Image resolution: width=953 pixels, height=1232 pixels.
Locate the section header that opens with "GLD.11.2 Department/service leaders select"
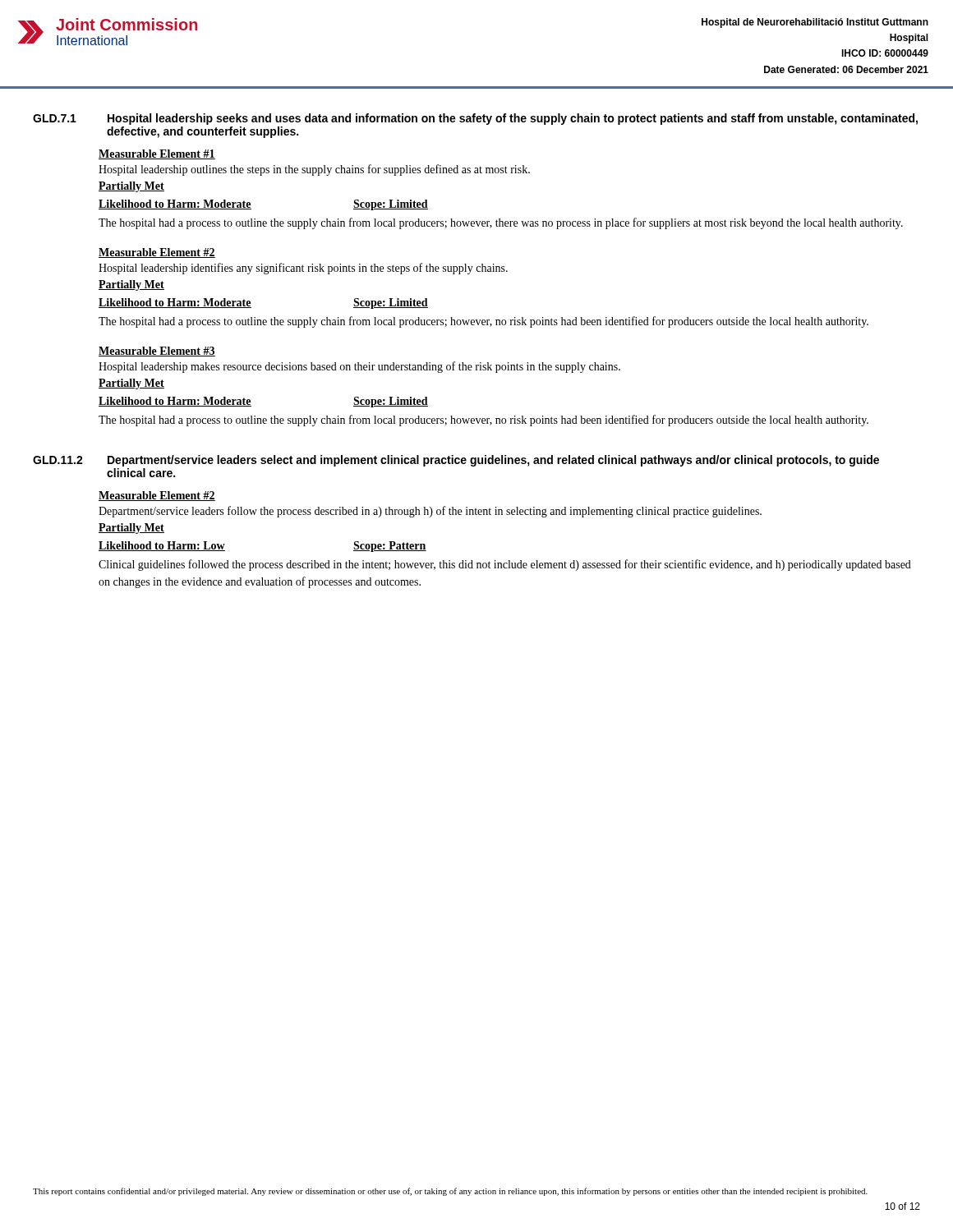click(x=476, y=466)
